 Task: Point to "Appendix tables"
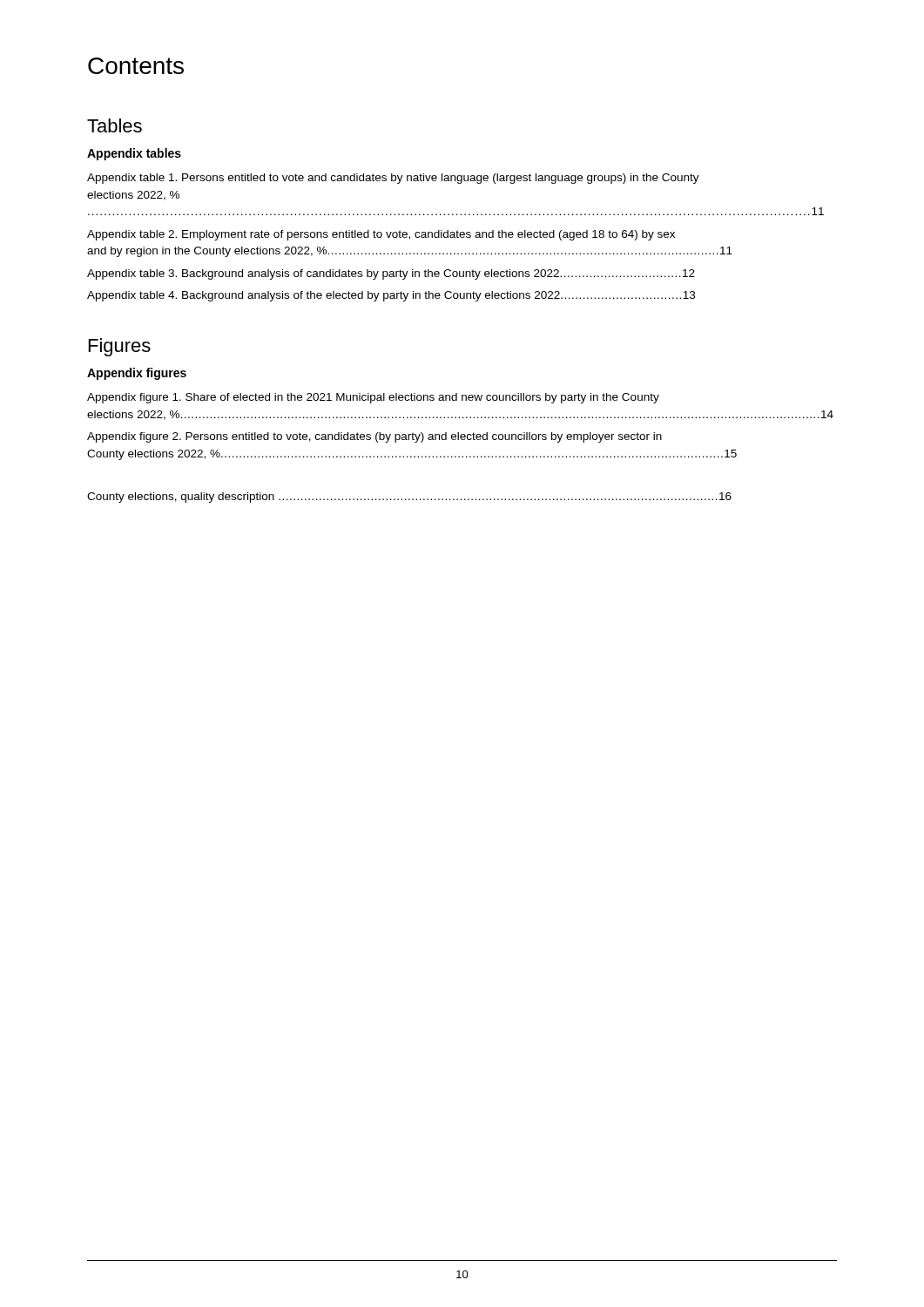click(x=134, y=153)
